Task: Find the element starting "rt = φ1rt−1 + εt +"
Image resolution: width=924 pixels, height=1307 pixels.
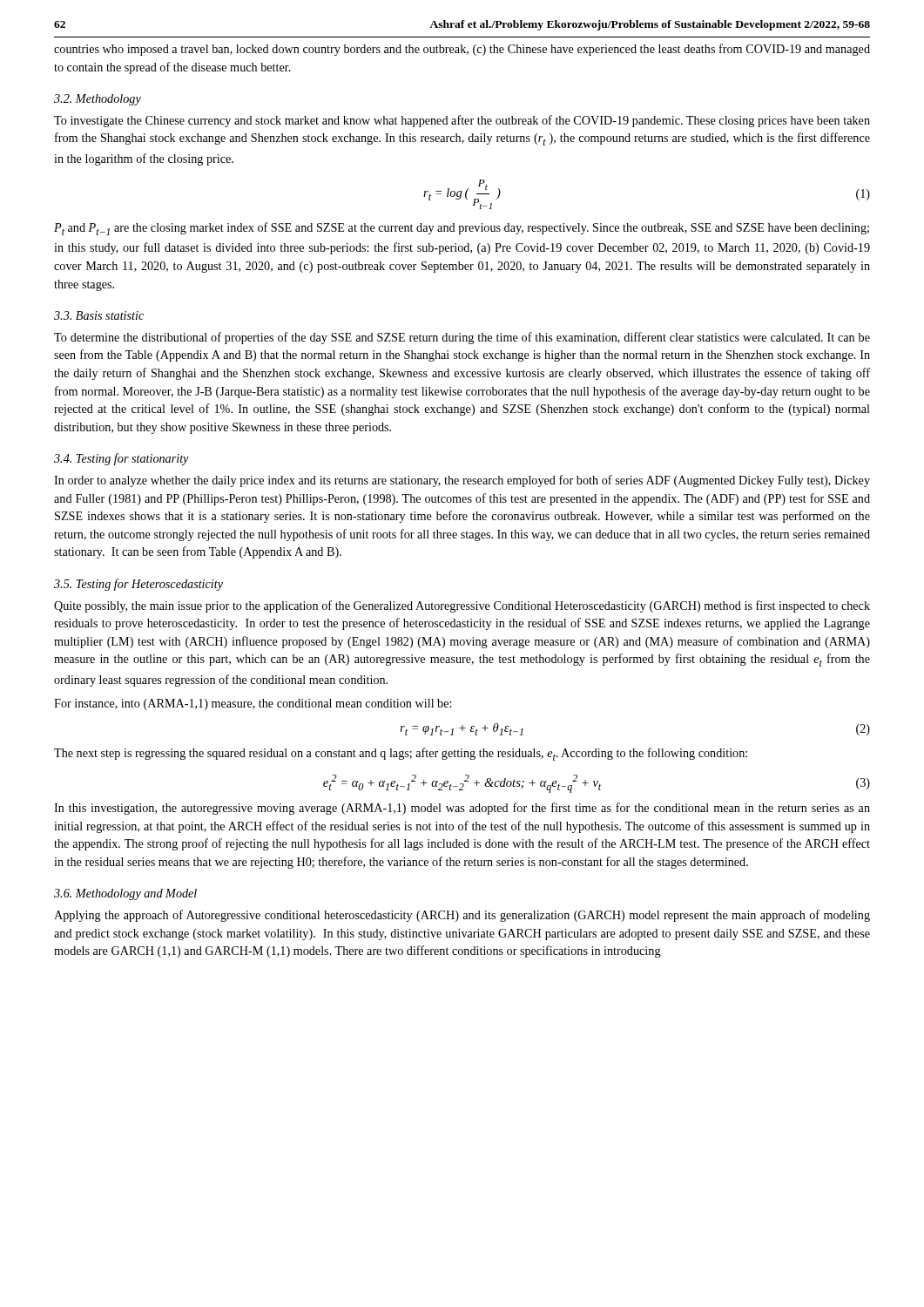Action: pyautogui.click(x=462, y=729)
